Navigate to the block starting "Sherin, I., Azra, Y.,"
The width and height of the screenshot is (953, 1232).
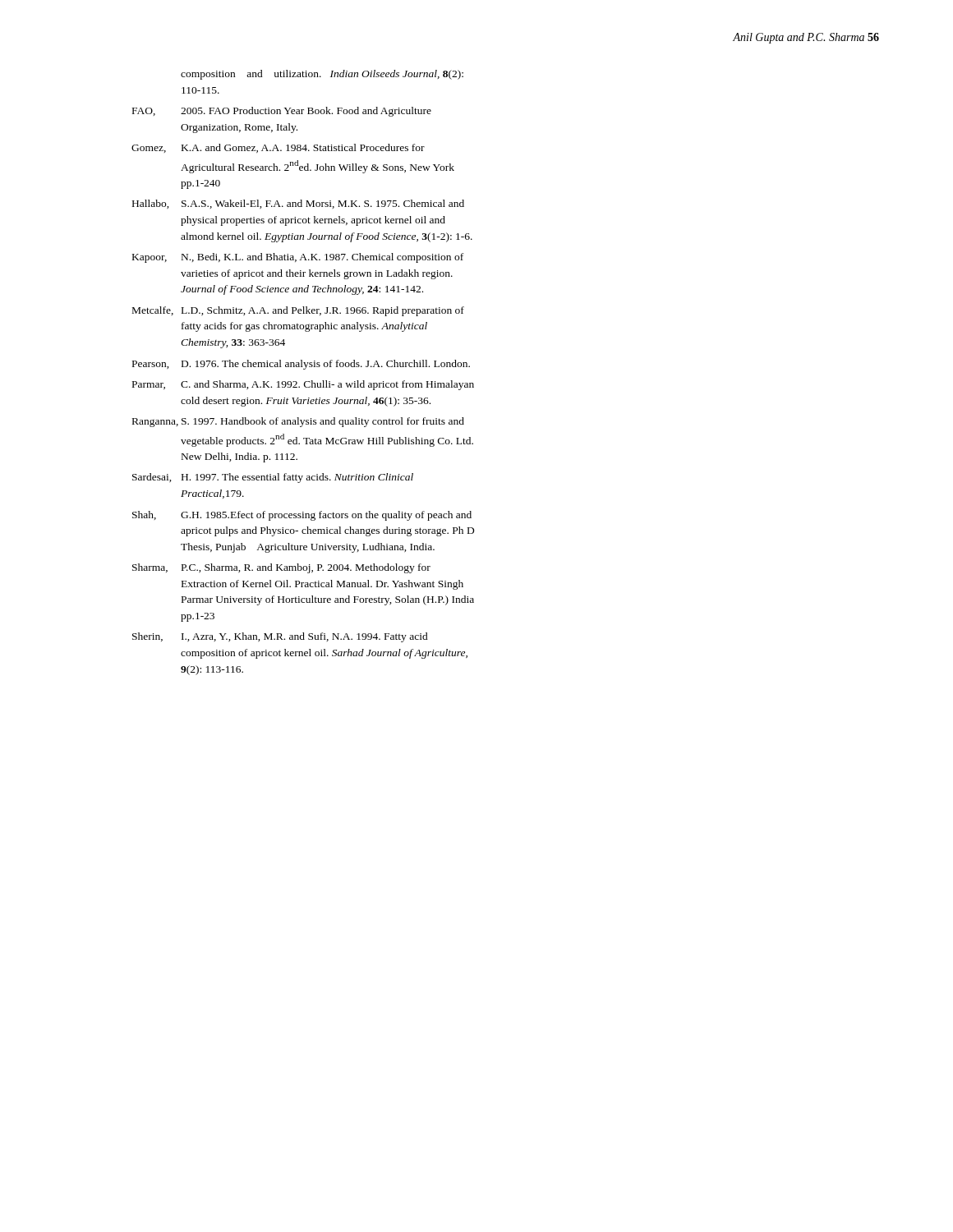click(304, 653)
